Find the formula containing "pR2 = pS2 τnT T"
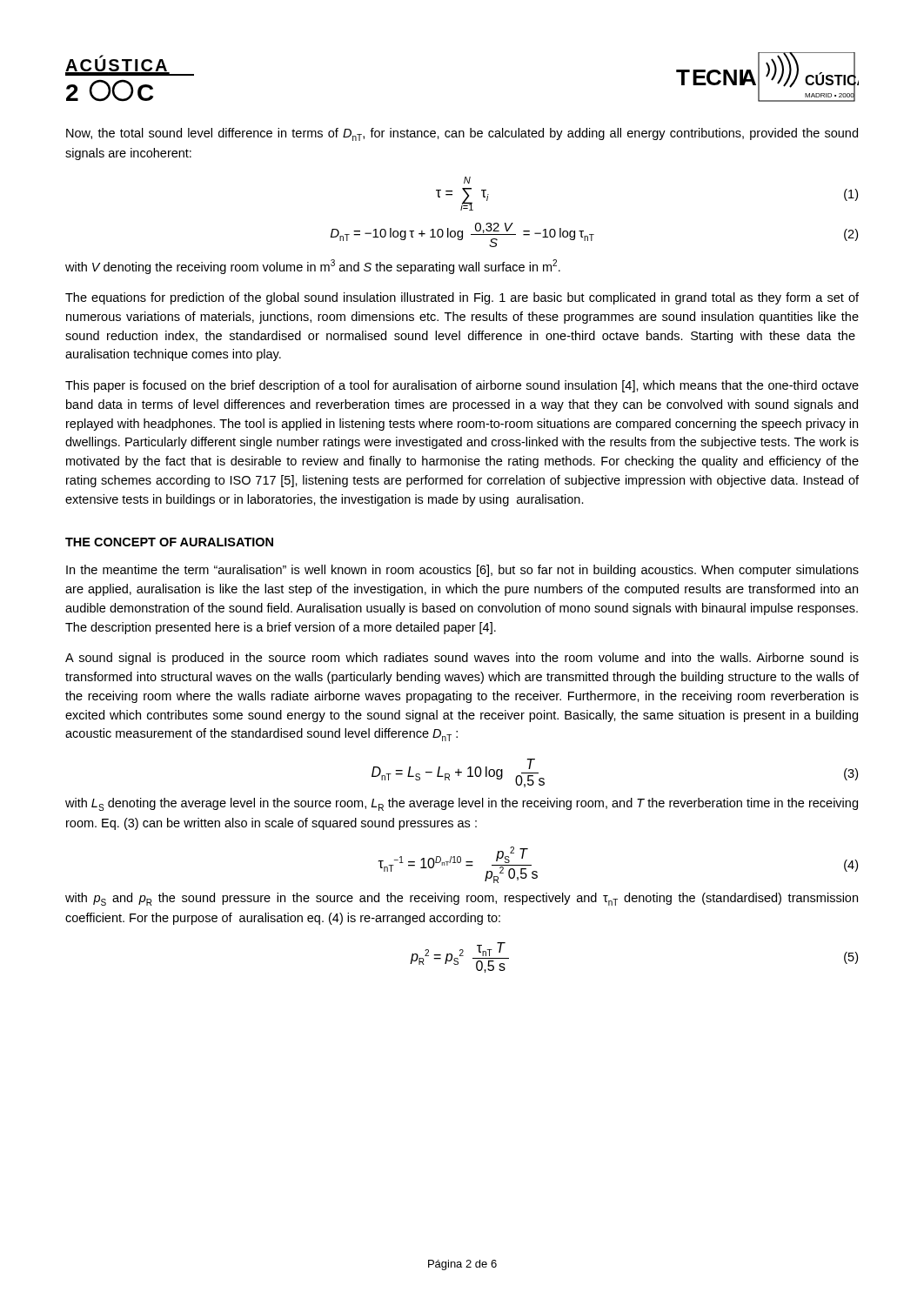924x1305 pixels. coord(490,958)
